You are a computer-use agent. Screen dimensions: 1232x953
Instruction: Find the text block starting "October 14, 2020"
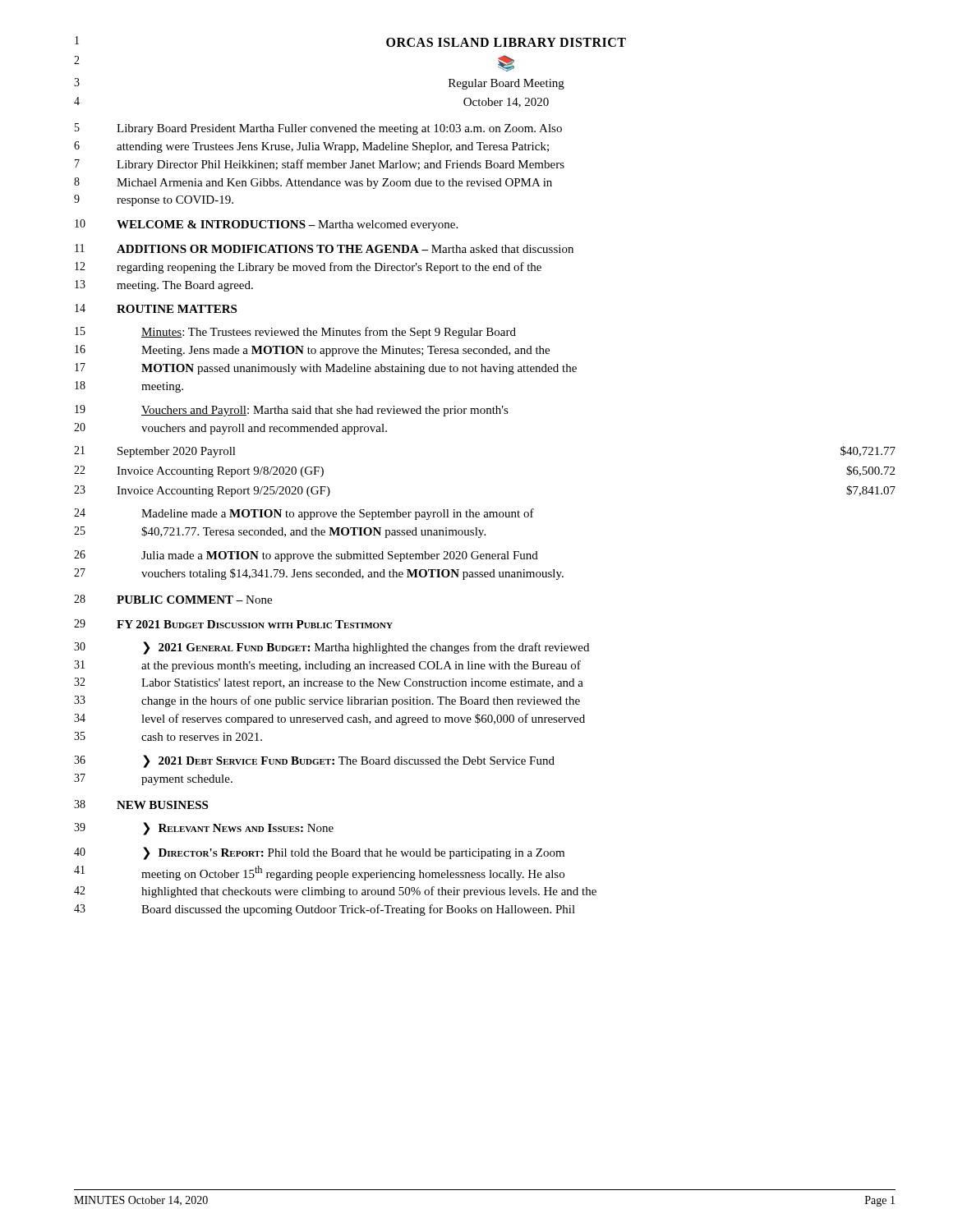coord(506,102)
